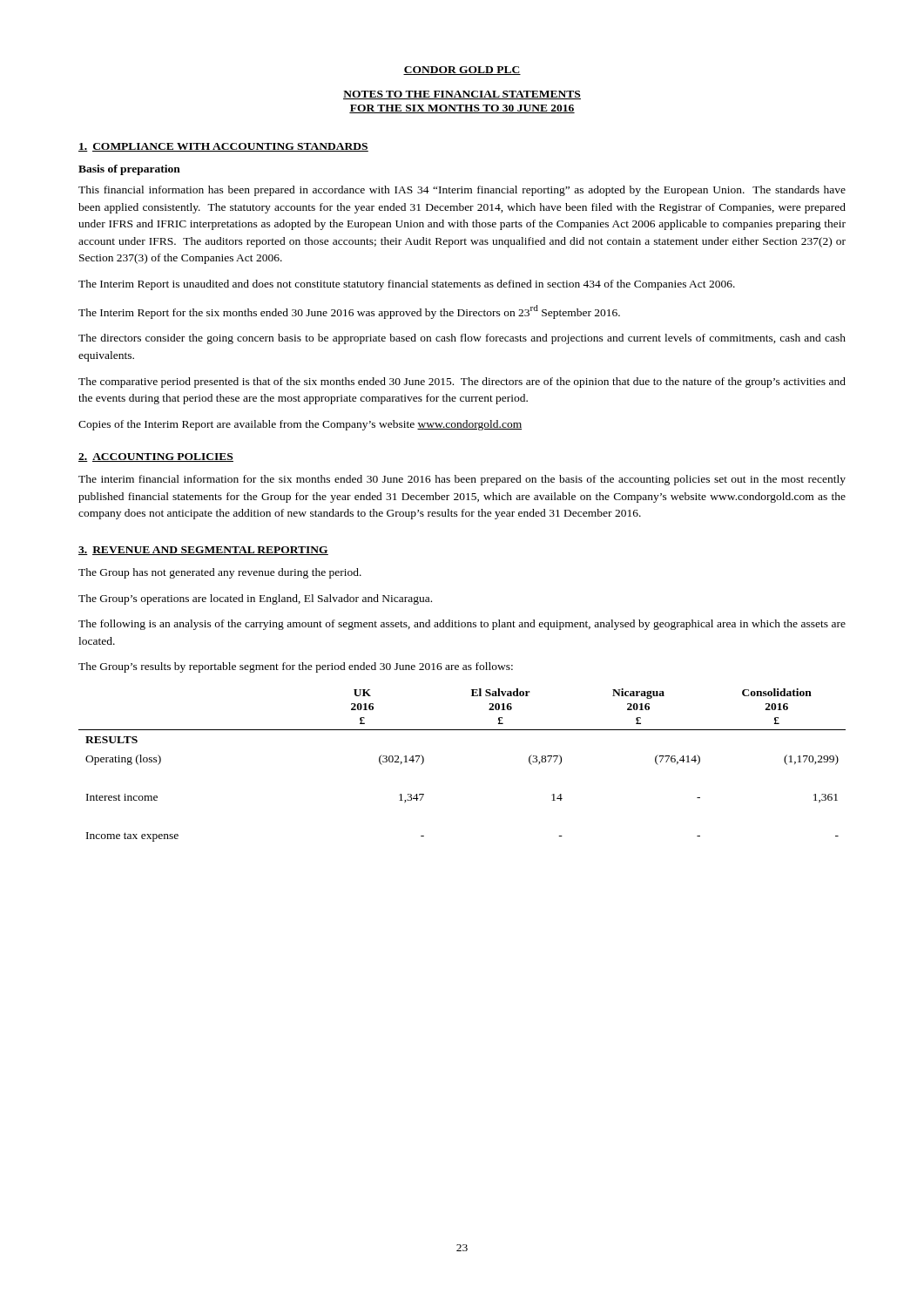
Task: Locate the text "1. COMPLIANCE WITH ACCOUNTING STANDARDS"
Action: coord(223,146)
